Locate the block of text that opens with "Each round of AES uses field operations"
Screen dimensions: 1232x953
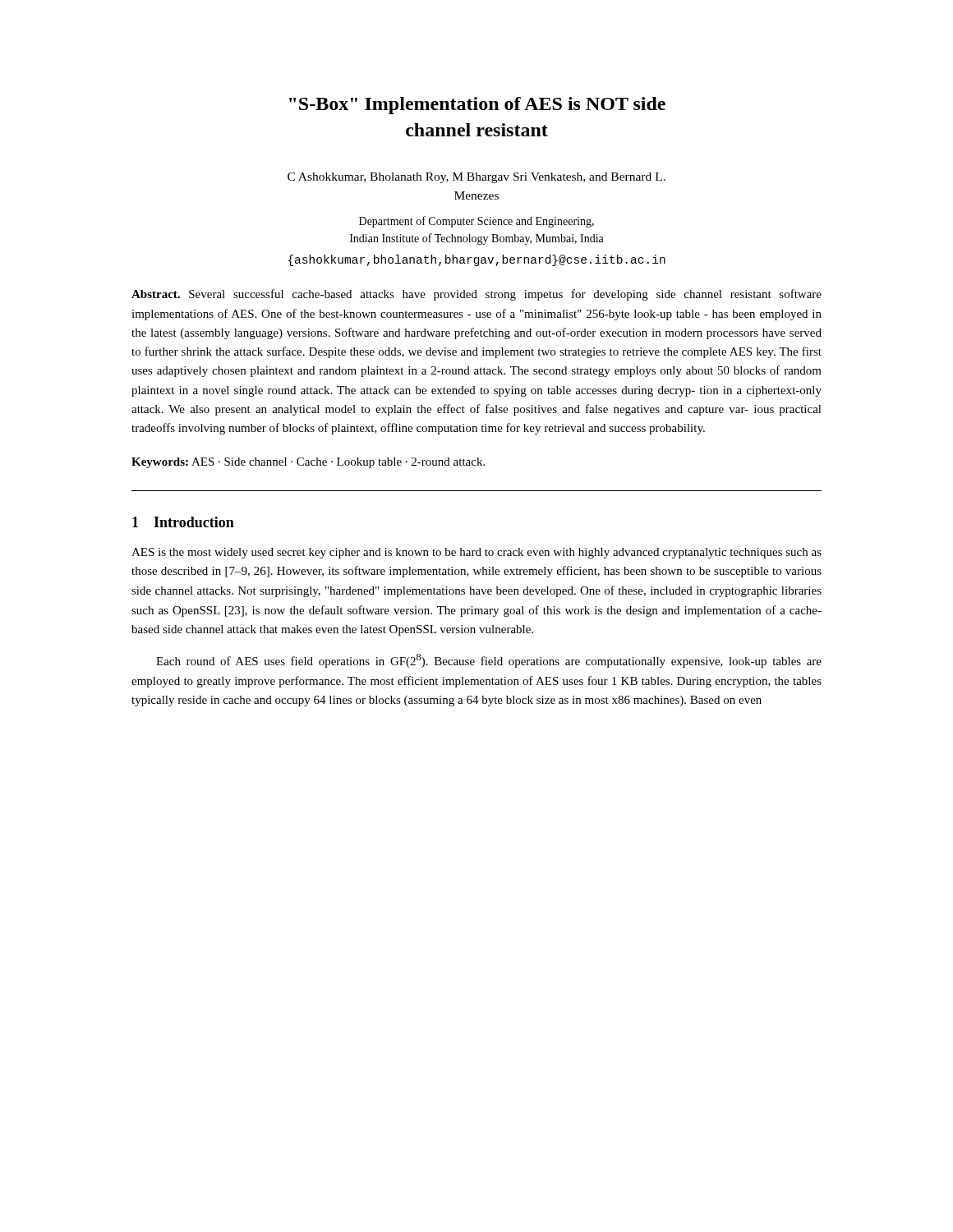(x=476, y=679)
